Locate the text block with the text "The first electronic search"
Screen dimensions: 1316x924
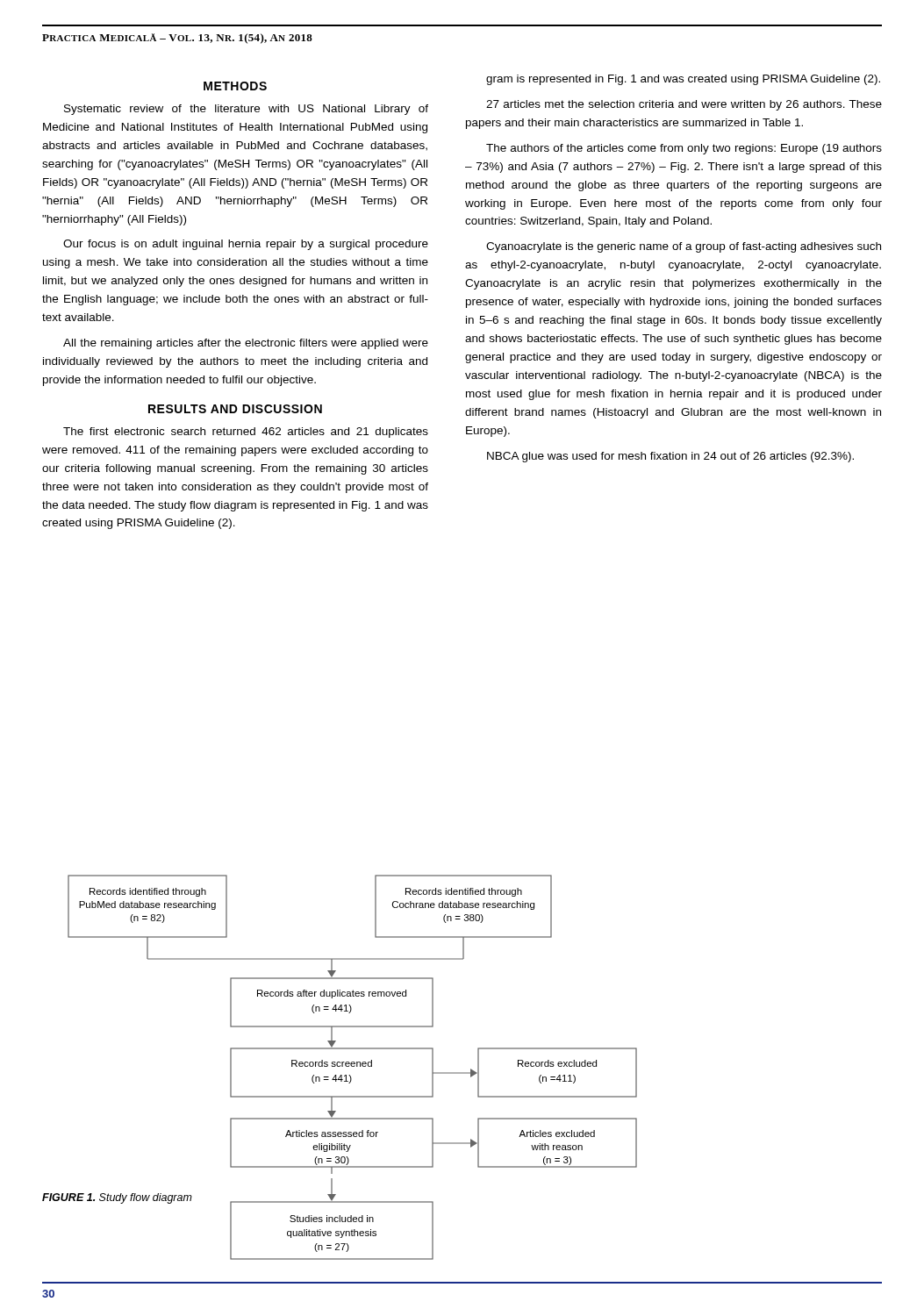tap(235, 478)
